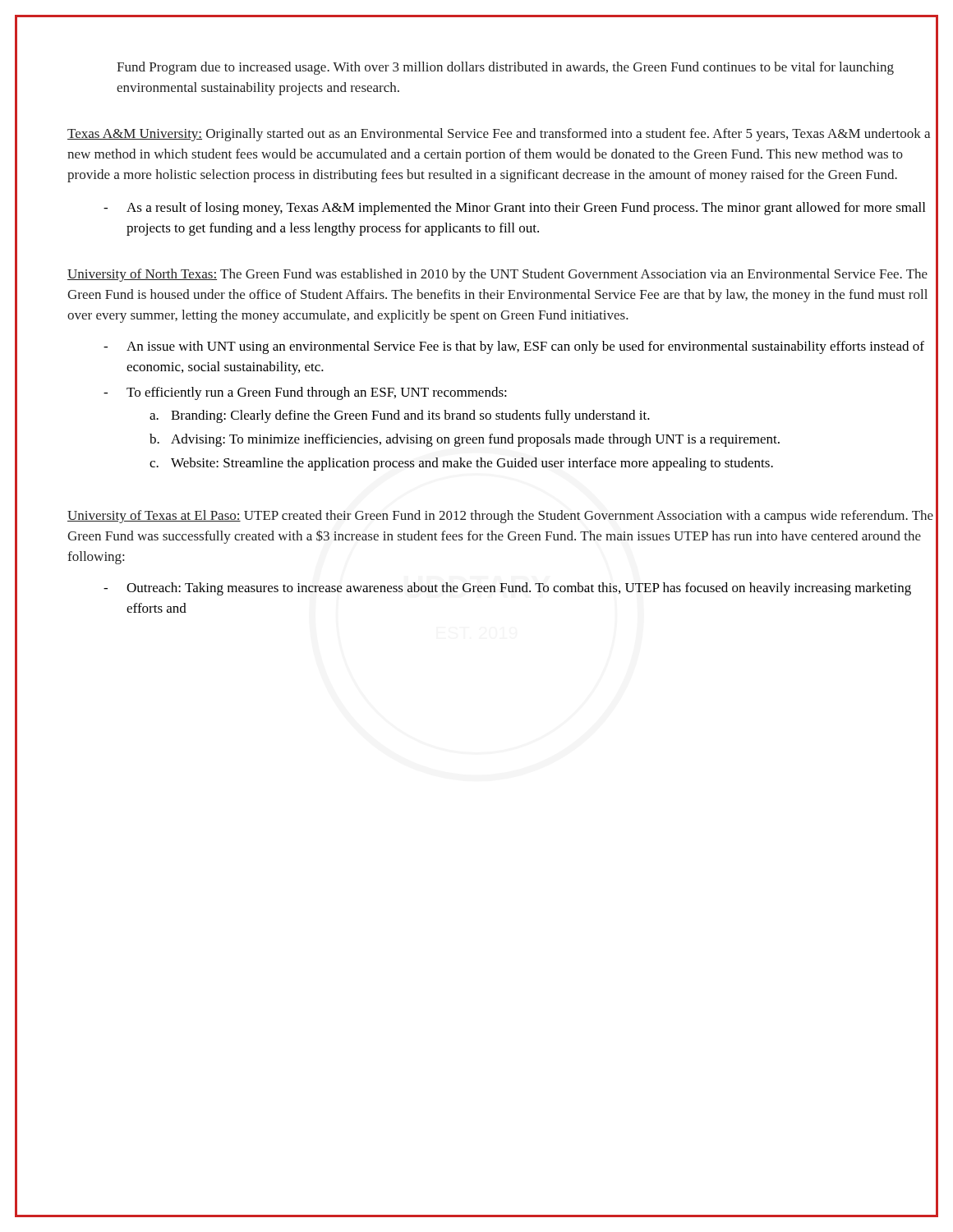
Task: Click the passage that begins "Texas A&M University: Originally started out"
Action: [x=499, y=154]
